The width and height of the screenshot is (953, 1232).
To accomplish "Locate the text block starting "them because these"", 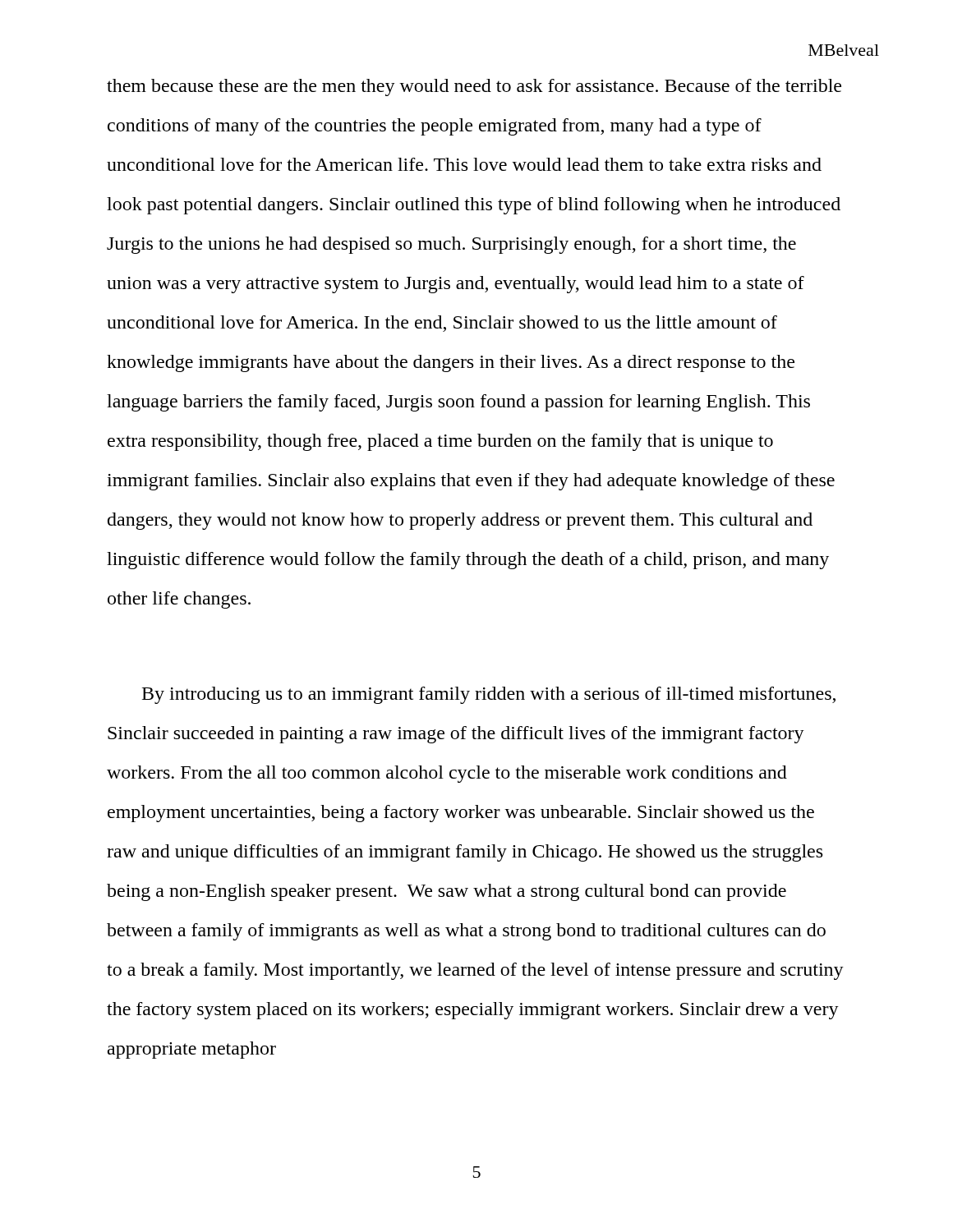I will pyautogui.click(x=474, y=87).
